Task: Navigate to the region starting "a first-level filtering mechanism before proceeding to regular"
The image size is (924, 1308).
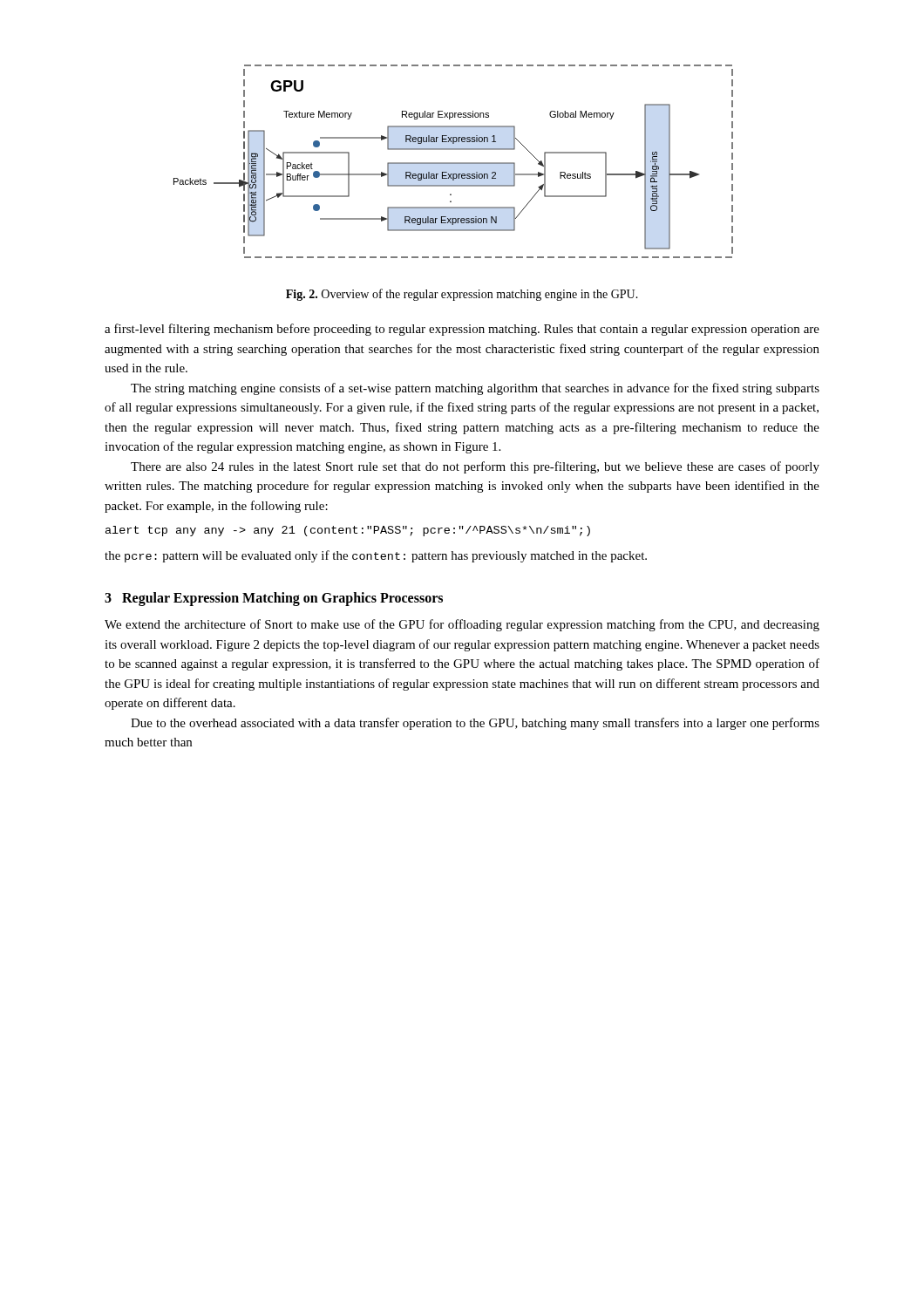Action: 462,417
